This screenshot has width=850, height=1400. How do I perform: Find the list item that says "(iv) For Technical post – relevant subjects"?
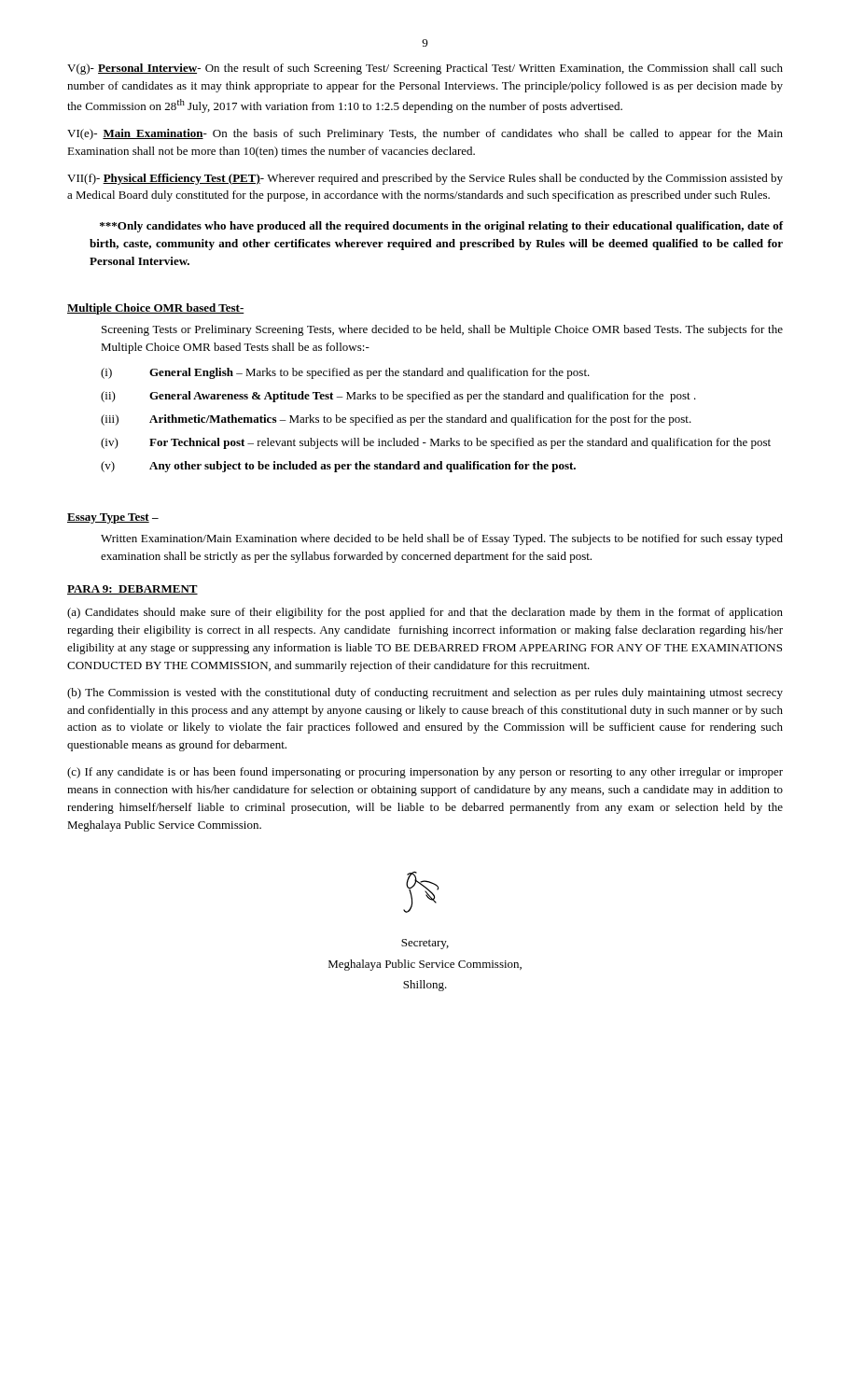point(425,443)
